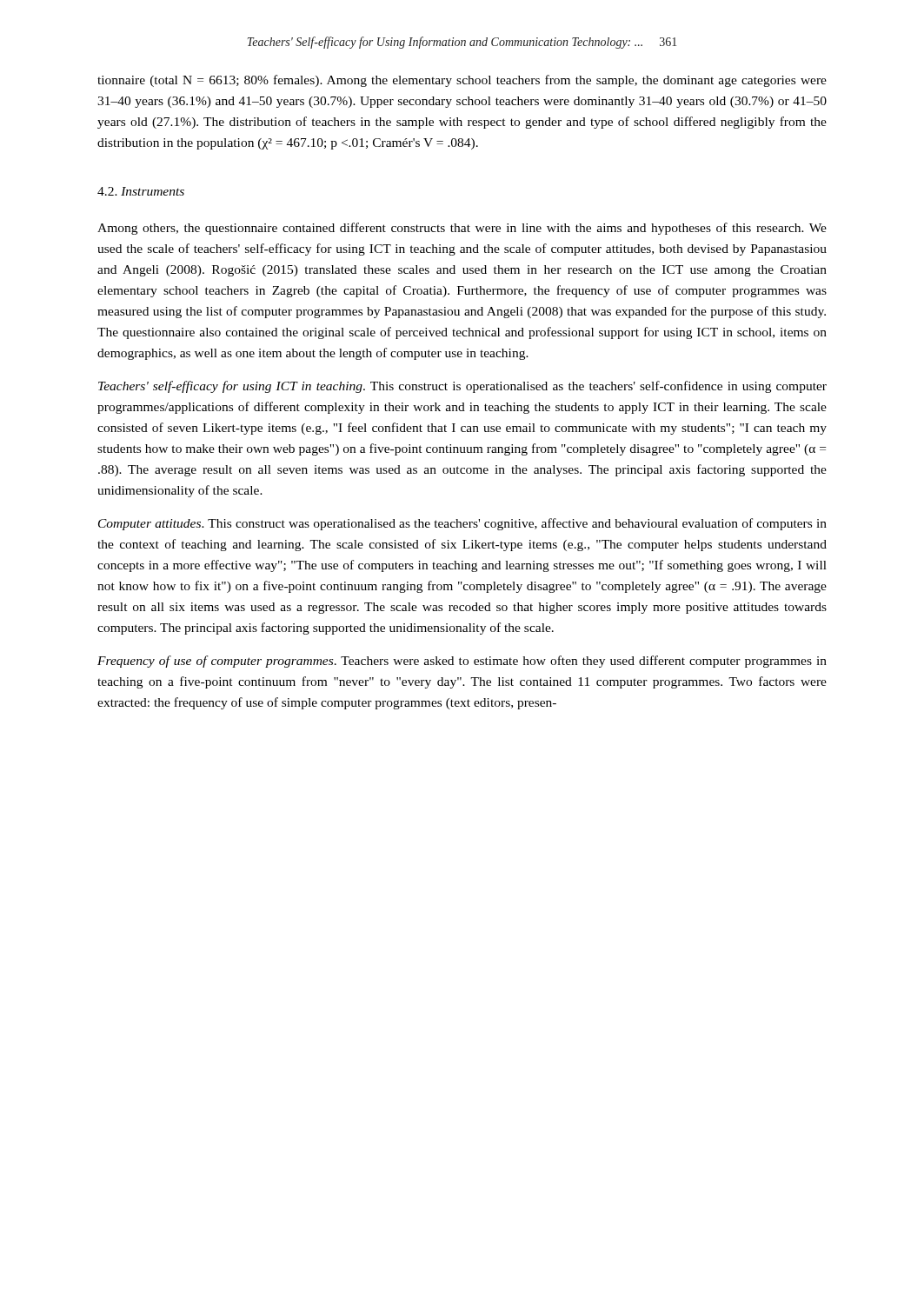924x1304 pixels.
Task: Where is the passage that starts "Computer attitudes. This"?
Action: pyautogui.click(x=462, y=575)
